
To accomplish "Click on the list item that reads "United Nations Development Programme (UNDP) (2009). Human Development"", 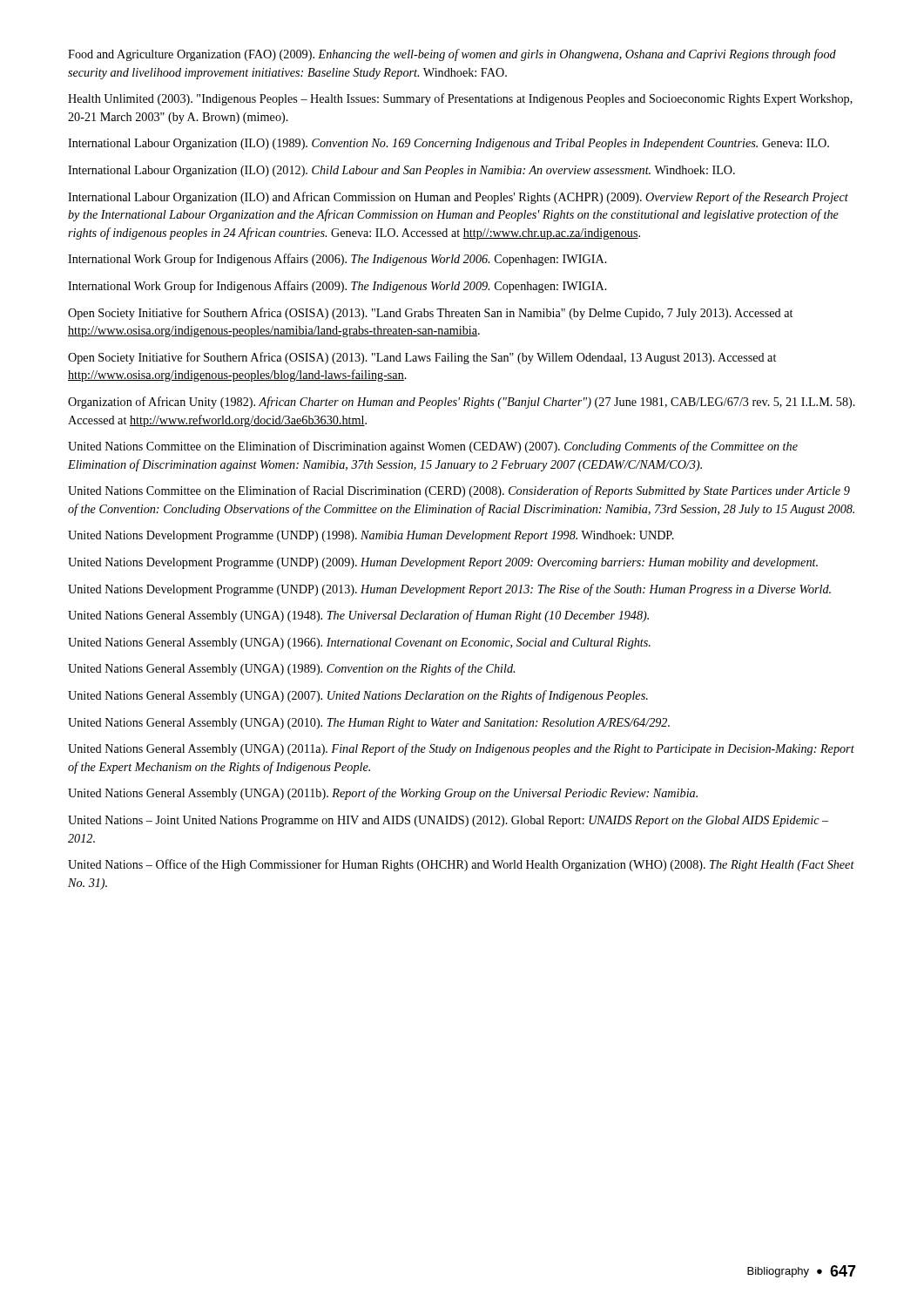I will pyautogui.click(x=443, y=562).
